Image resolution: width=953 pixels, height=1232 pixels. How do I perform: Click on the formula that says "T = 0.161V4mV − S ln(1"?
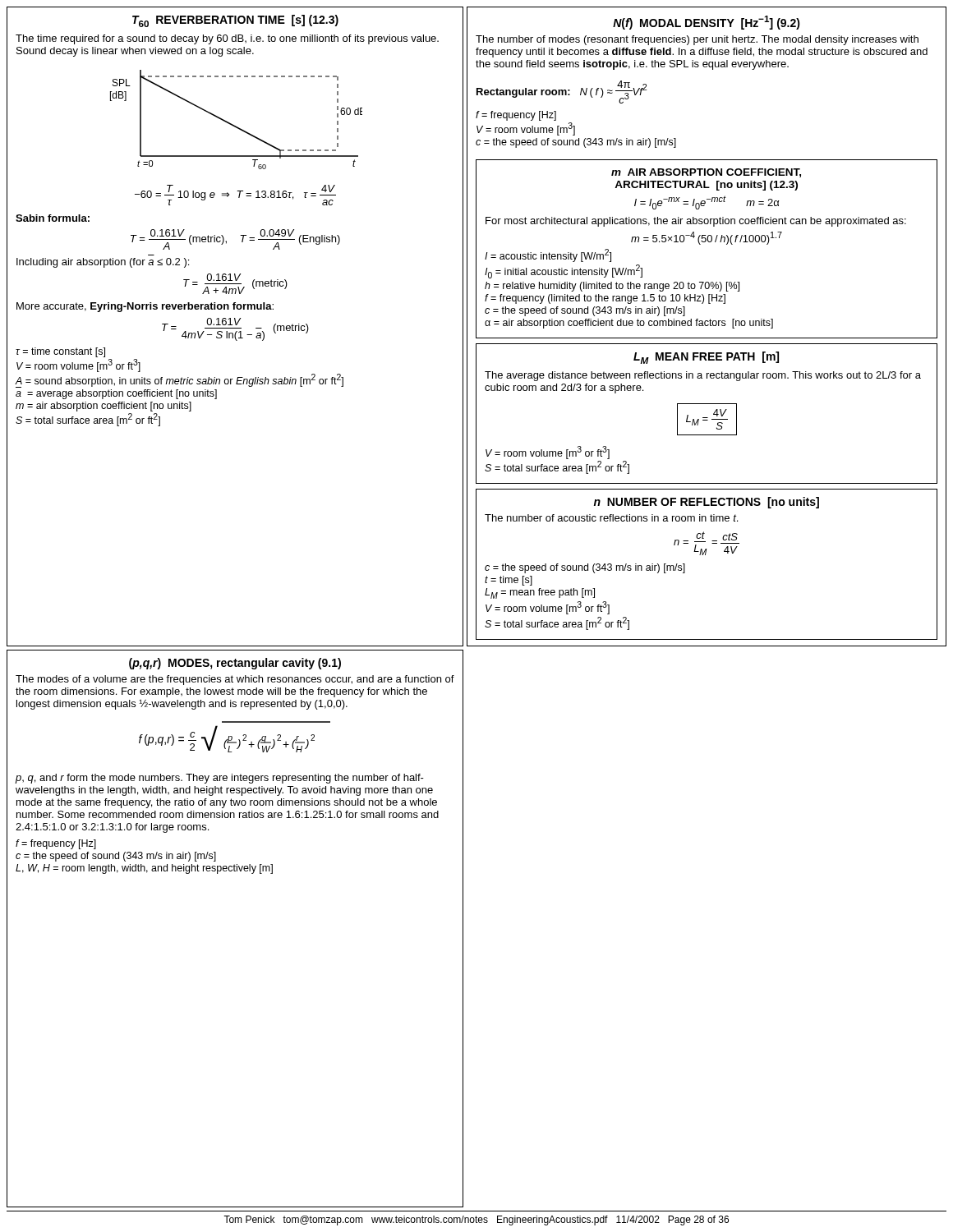(235, 328)
